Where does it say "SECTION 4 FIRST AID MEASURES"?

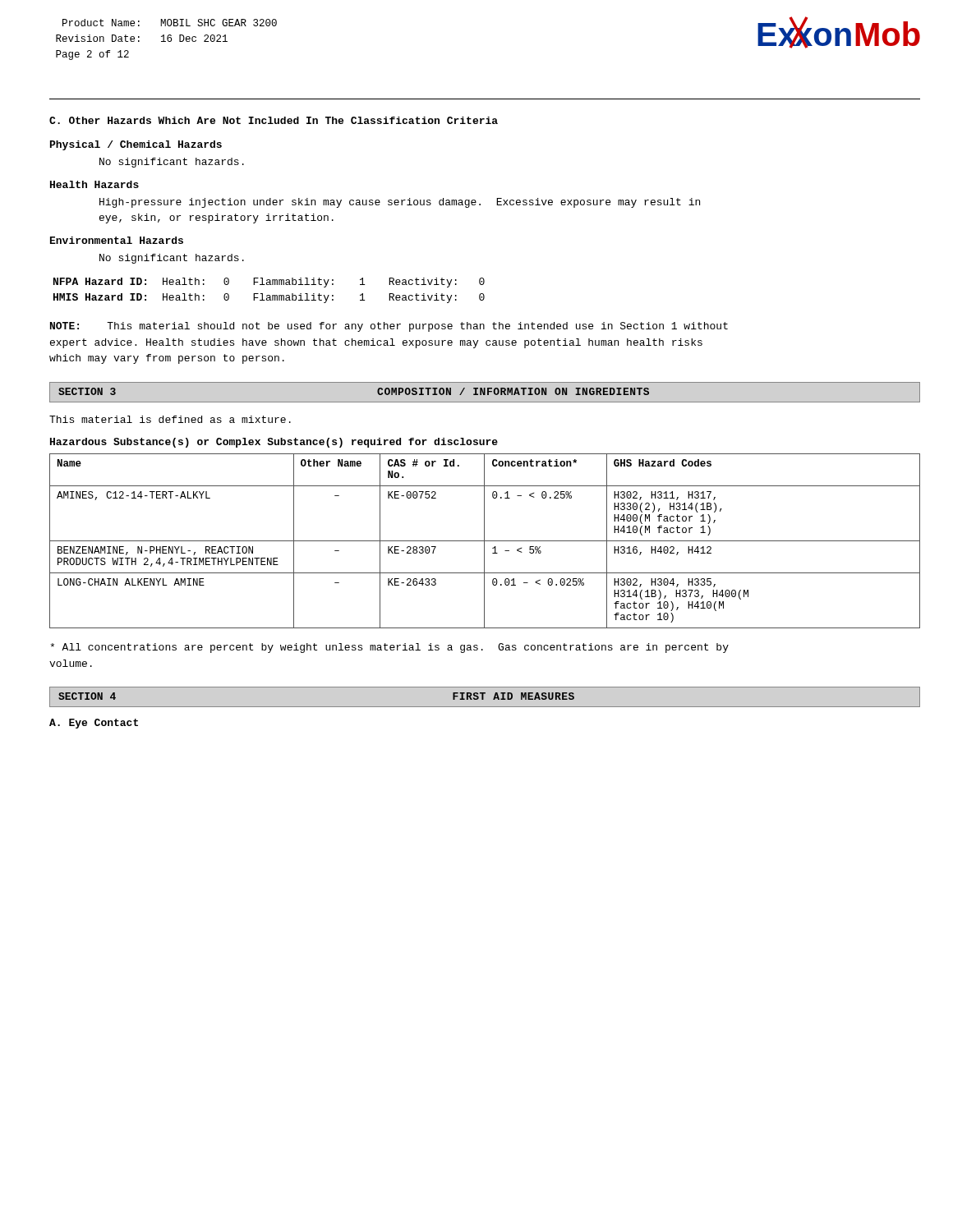click(x=485, y=697)
